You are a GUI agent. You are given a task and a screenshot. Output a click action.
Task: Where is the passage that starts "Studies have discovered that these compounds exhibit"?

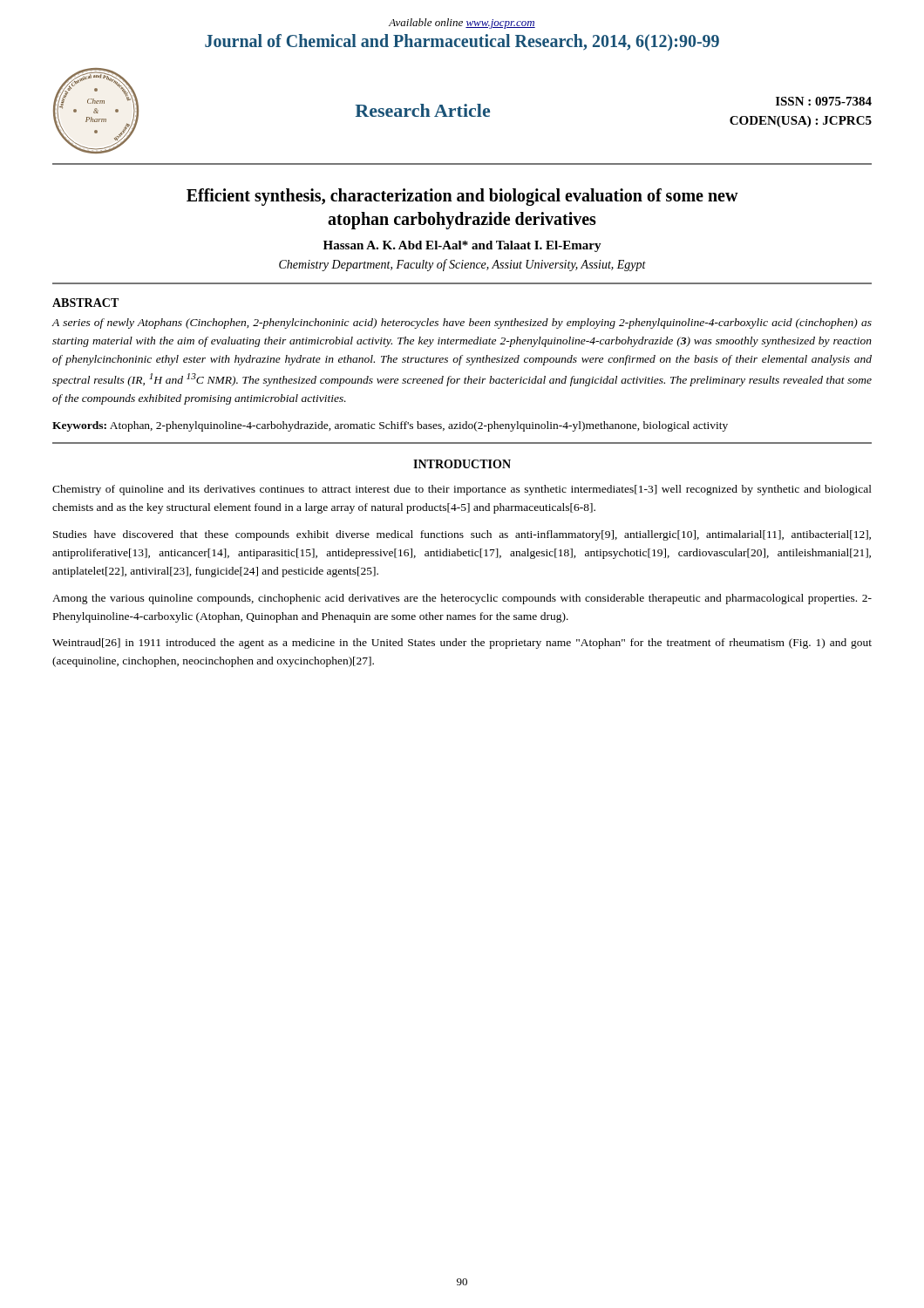(x=462, y=552)
